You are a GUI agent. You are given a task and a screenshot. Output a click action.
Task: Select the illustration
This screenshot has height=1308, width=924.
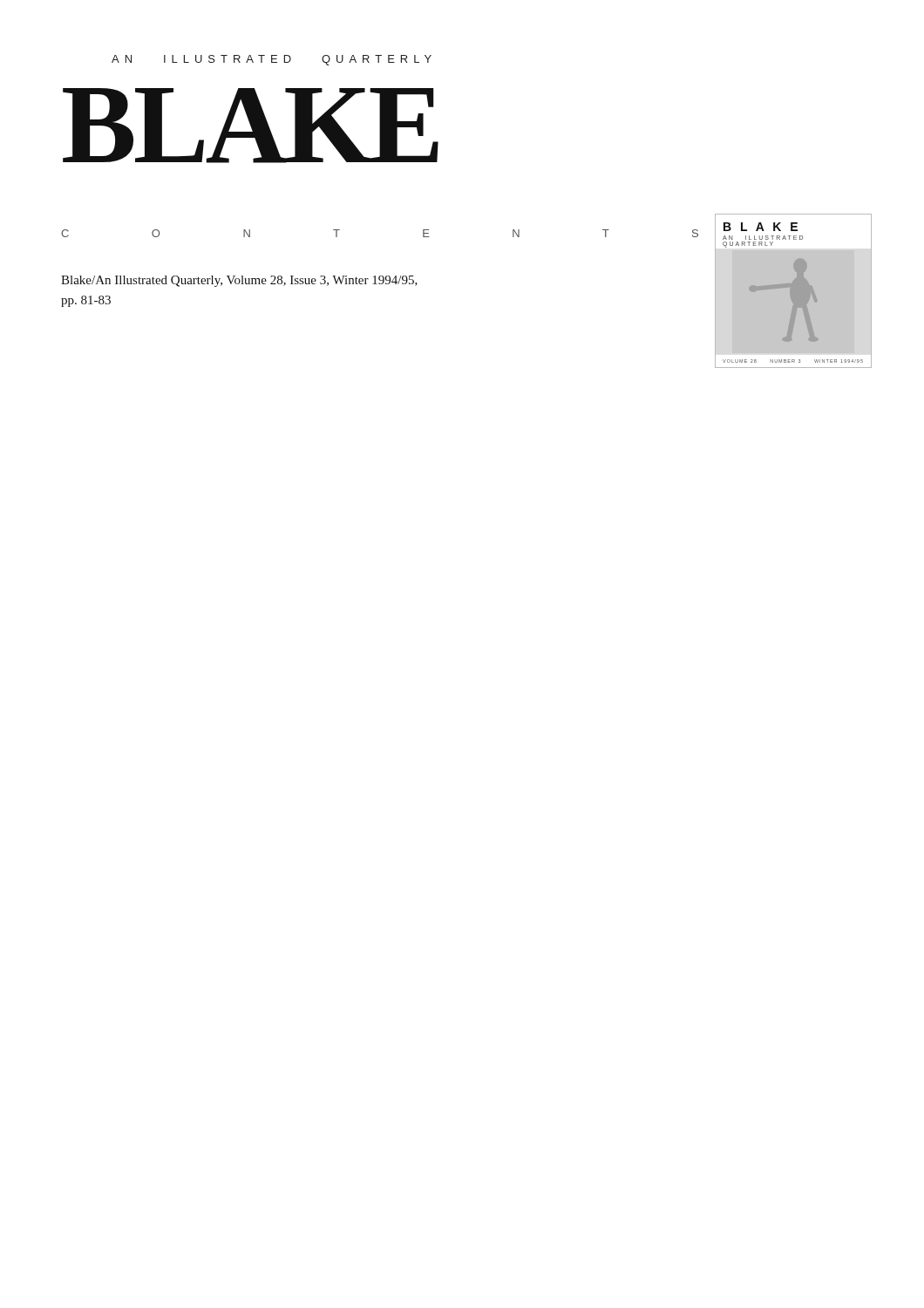793,291
